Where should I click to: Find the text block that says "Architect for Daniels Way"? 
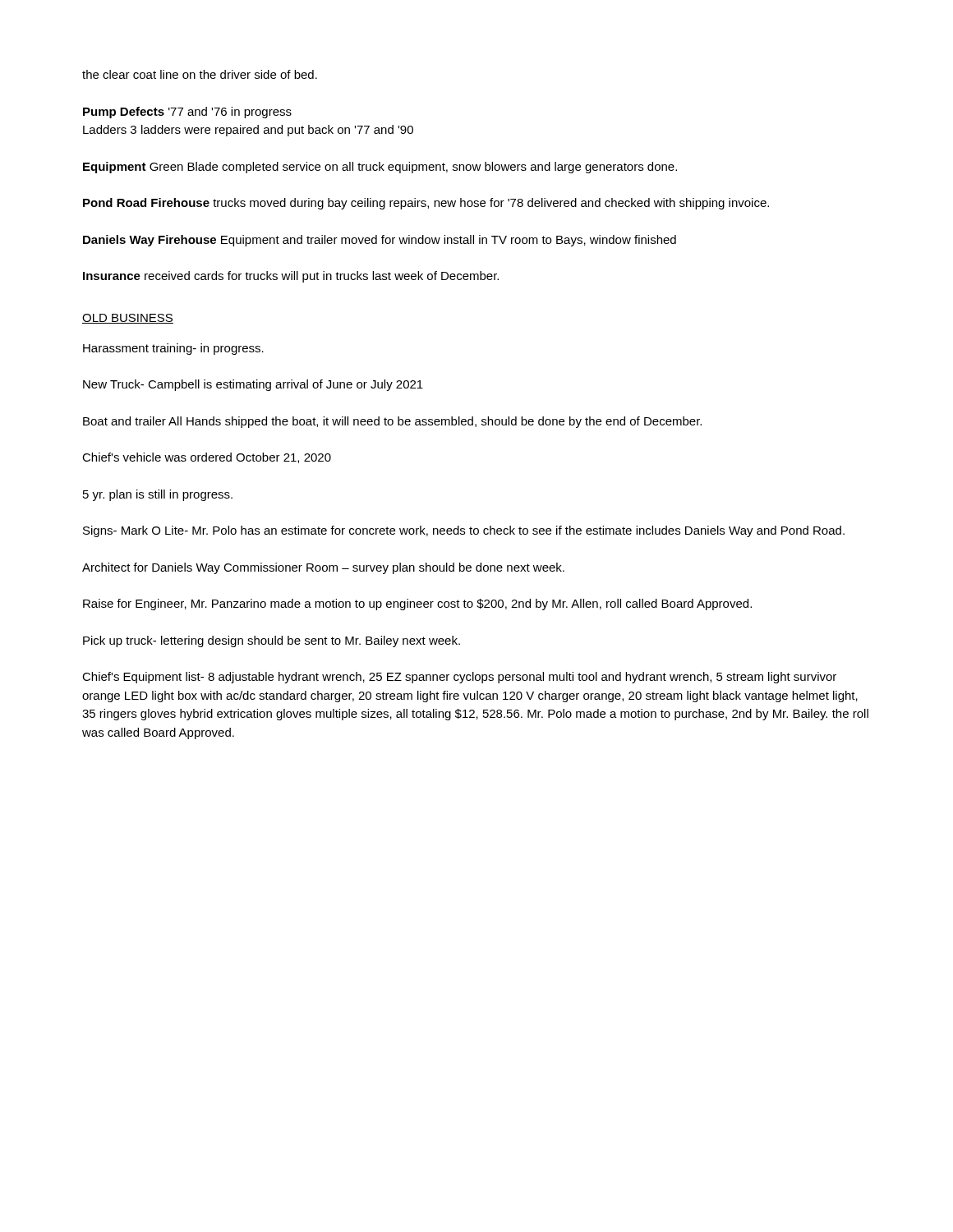[x=324, y=567]
